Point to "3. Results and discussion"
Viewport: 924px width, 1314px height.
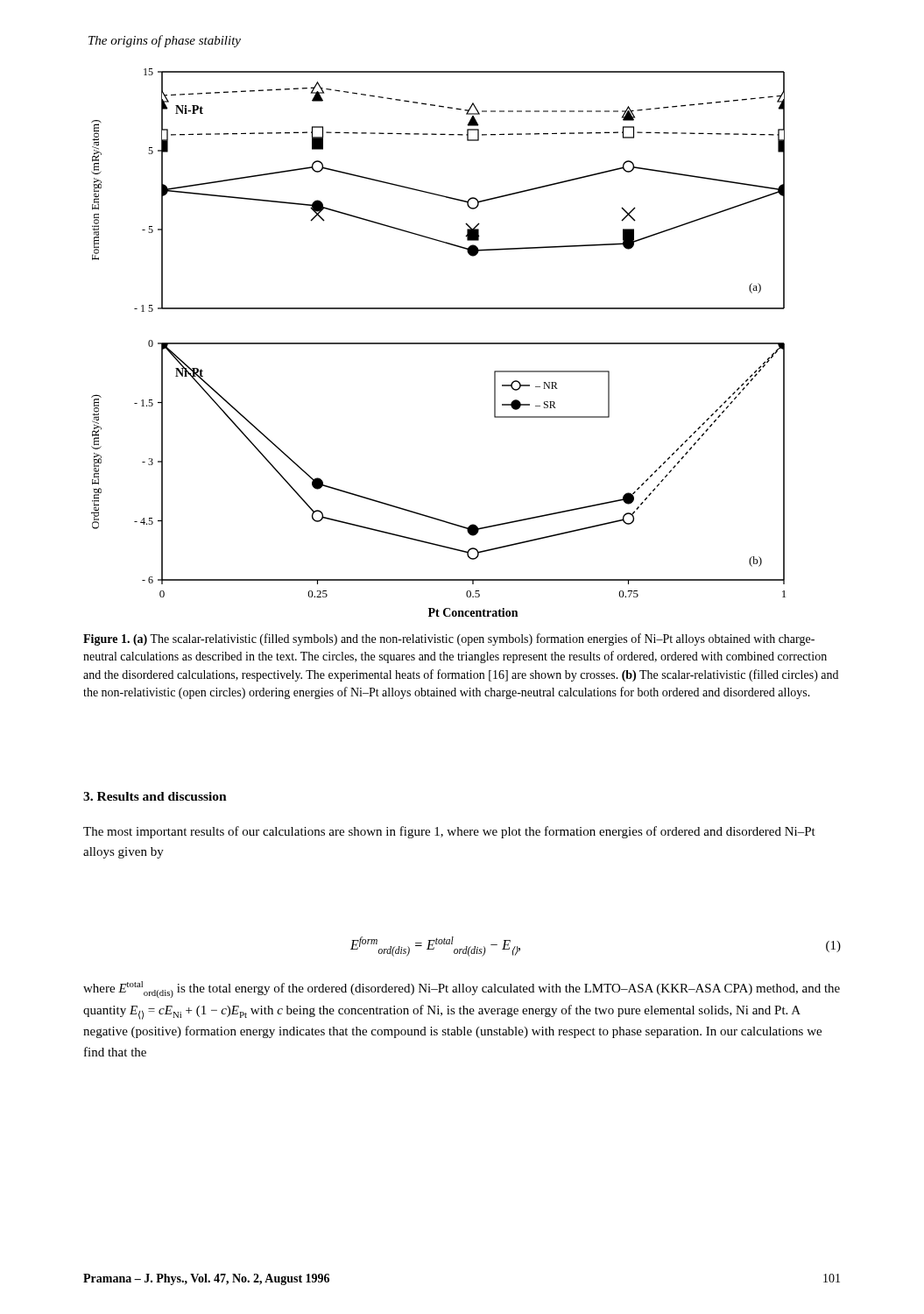click(x=155, y=796)
